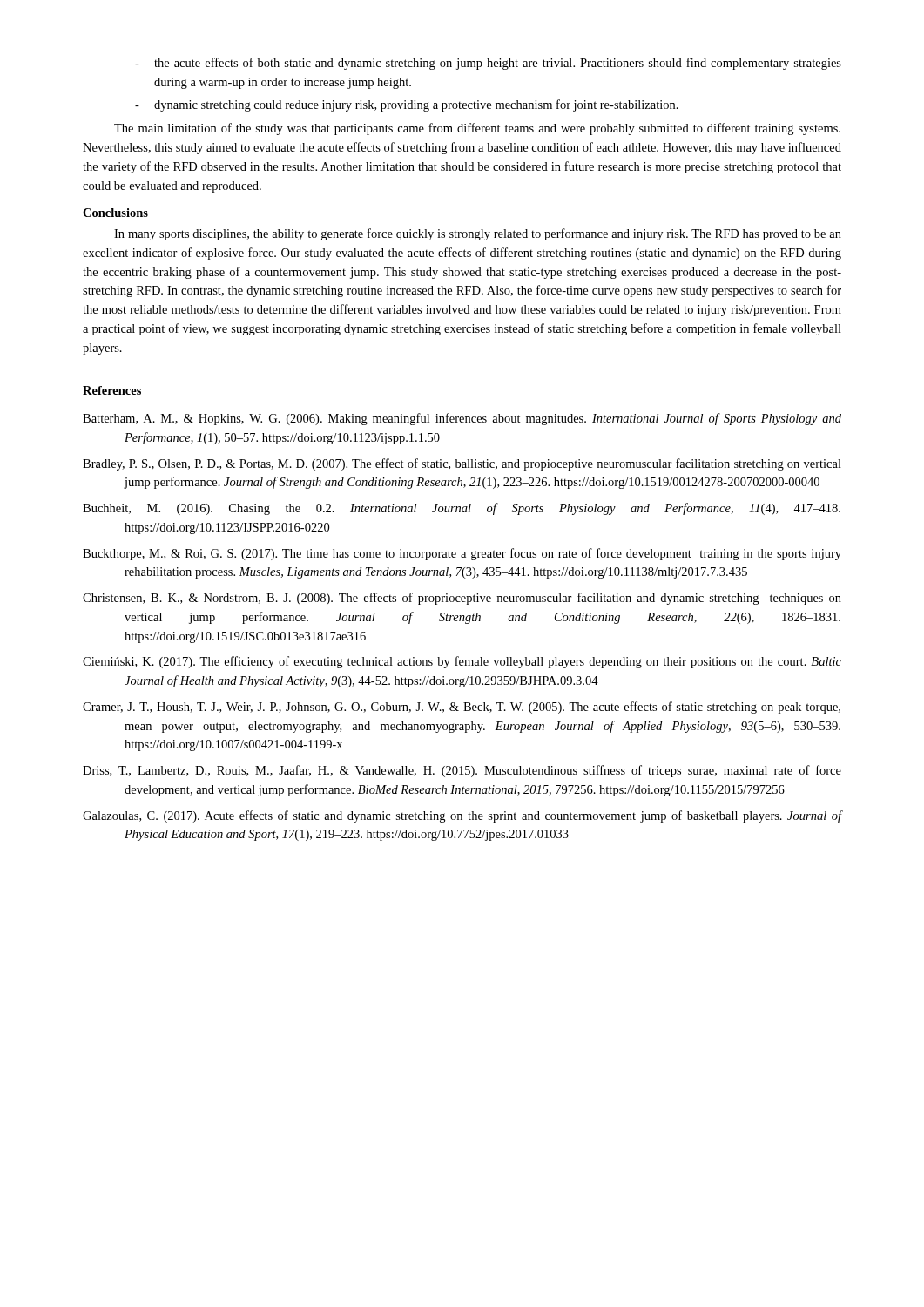Locate the block of text that opens with "Buckthorpe, M., & Roi, G. S."

462,563
